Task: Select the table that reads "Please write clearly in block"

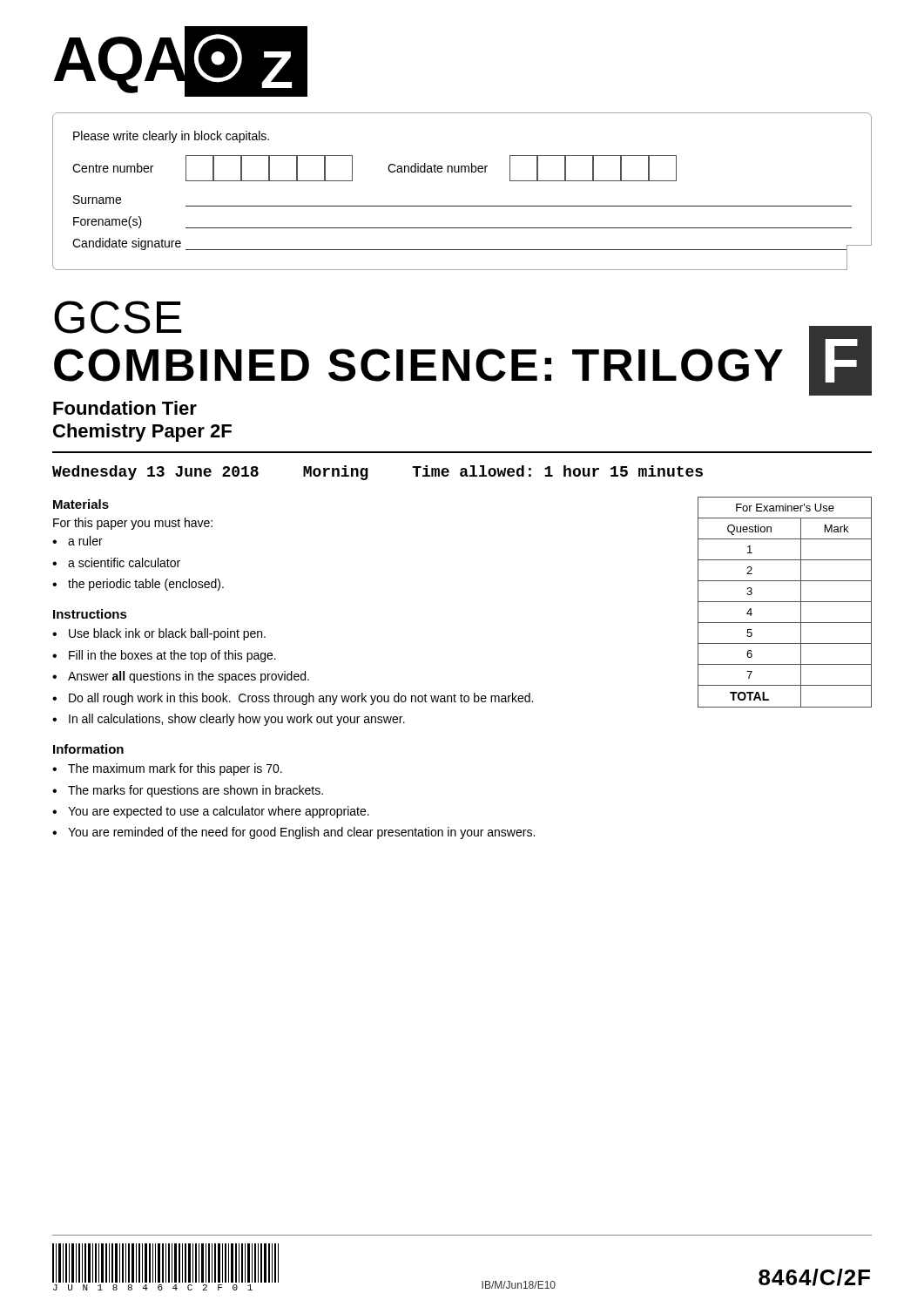Action: [462, 191]
